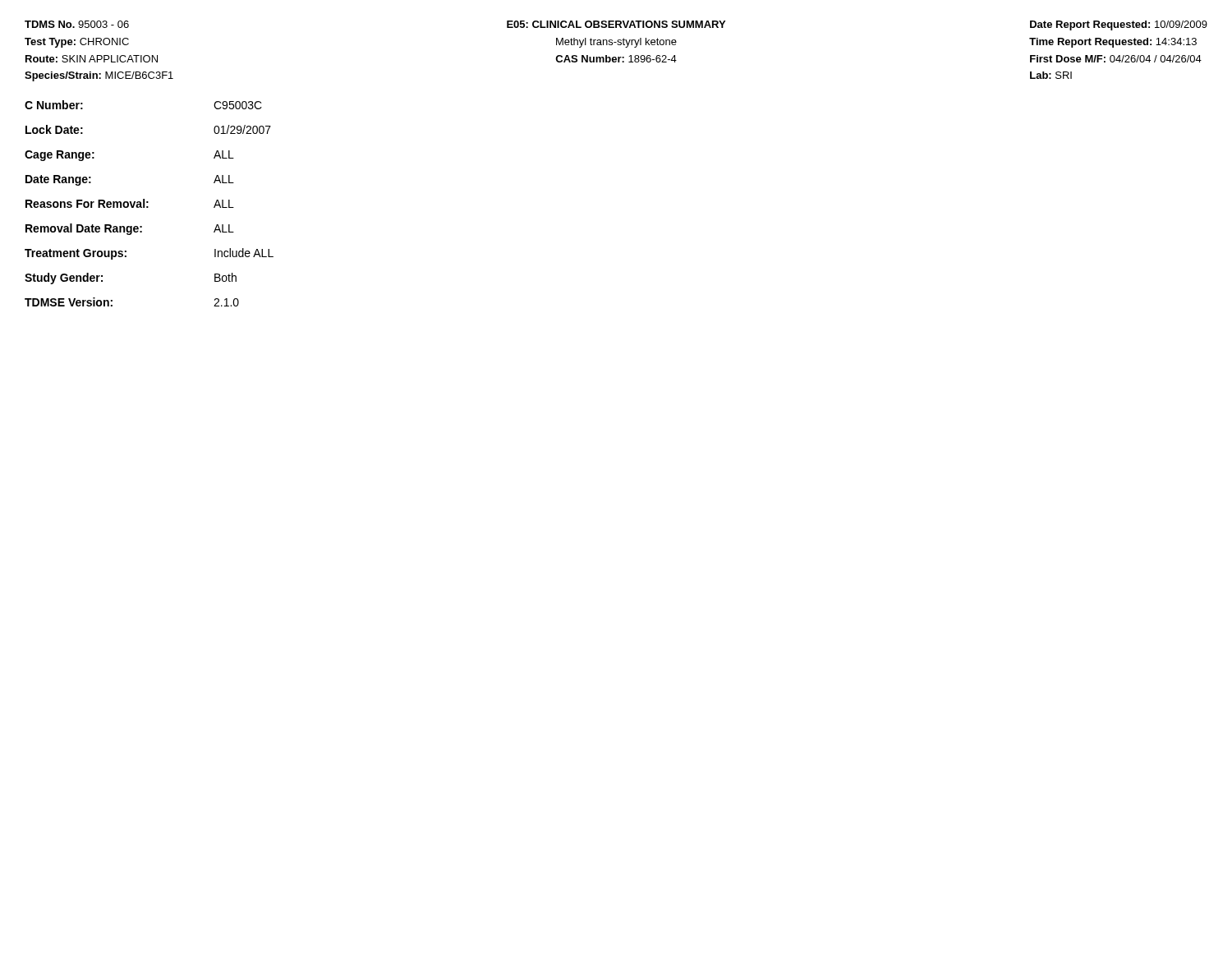Select the text with the text "C Number: C95003C"
The width and height of the screenshot is (1232, 953).
(x=56, y=105)
